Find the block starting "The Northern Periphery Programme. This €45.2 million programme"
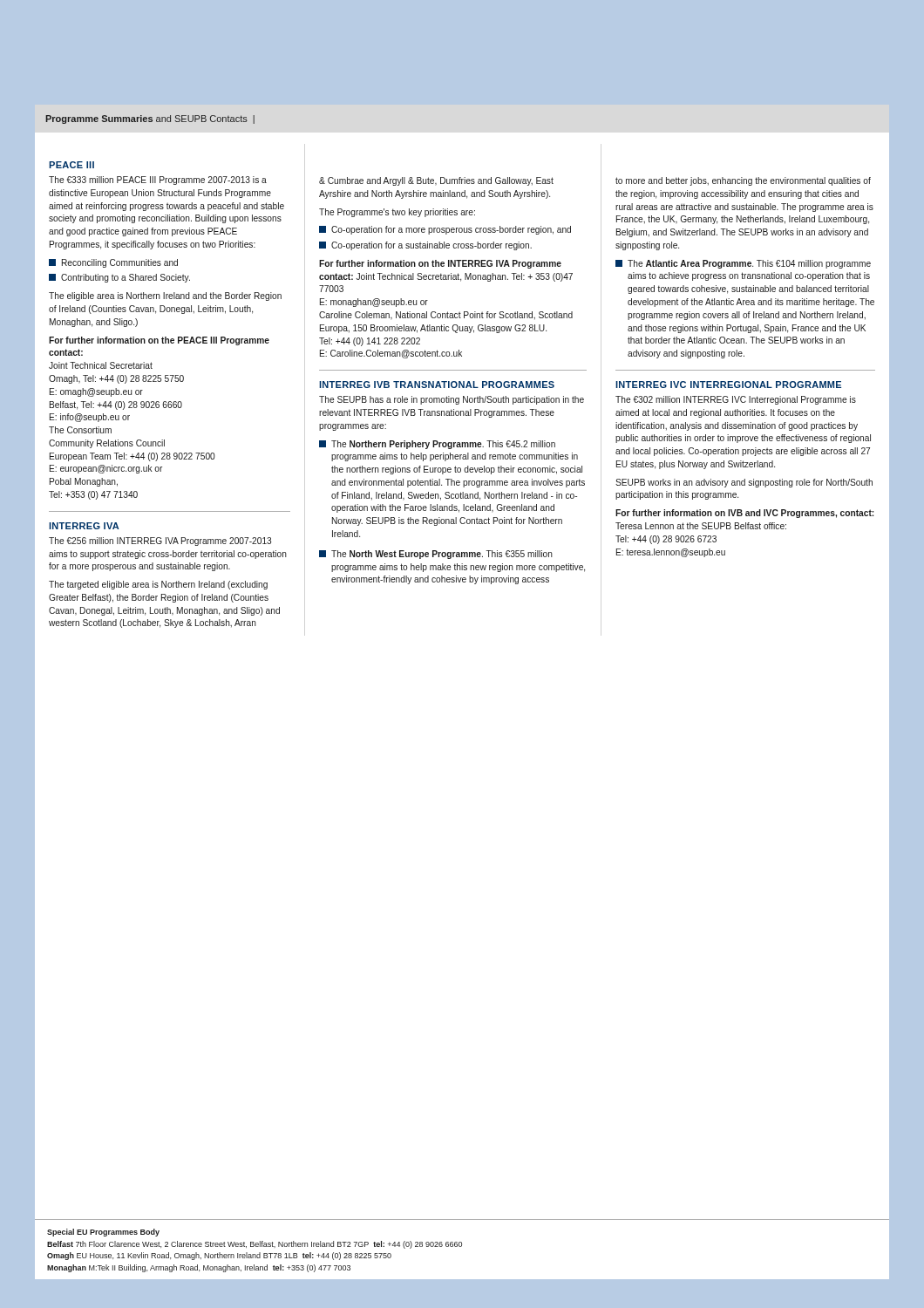The width and height of the screenshot is (924, 1308). click(x=453, y=490)
